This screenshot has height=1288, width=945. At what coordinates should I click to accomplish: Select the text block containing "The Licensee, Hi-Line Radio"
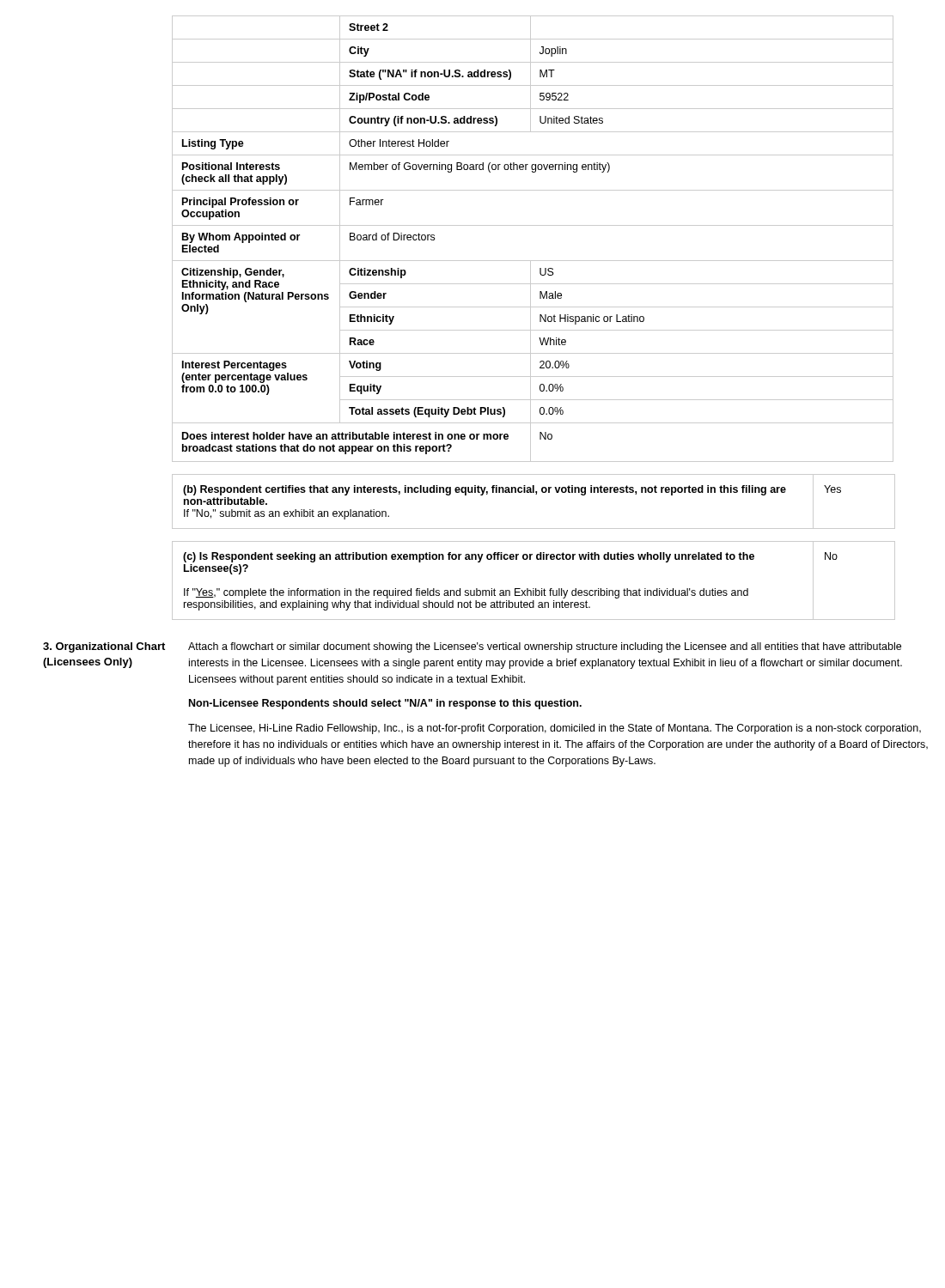pyautogui.click(x=562, y=745)
